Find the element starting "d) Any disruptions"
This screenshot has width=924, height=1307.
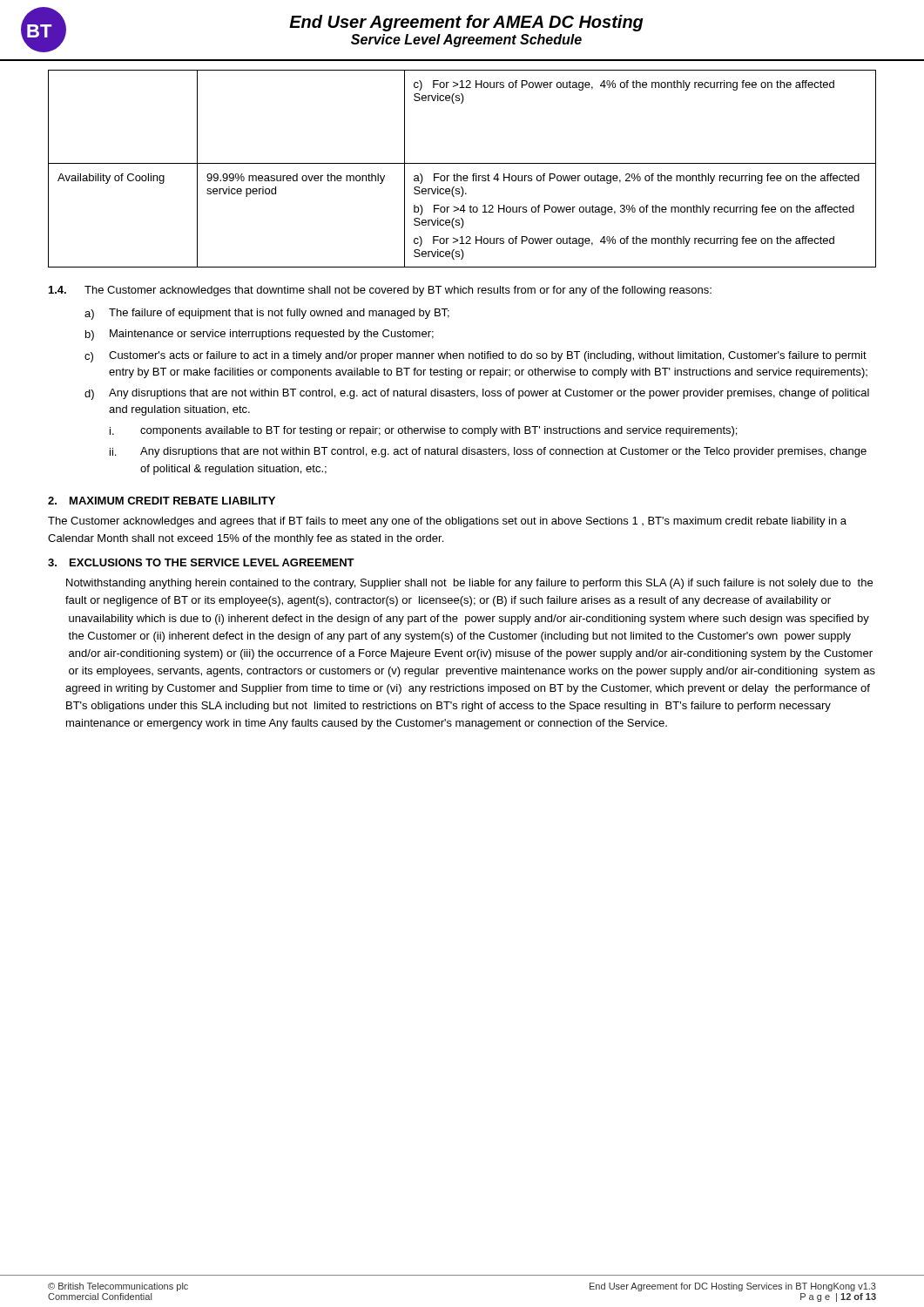coord(480,432)
